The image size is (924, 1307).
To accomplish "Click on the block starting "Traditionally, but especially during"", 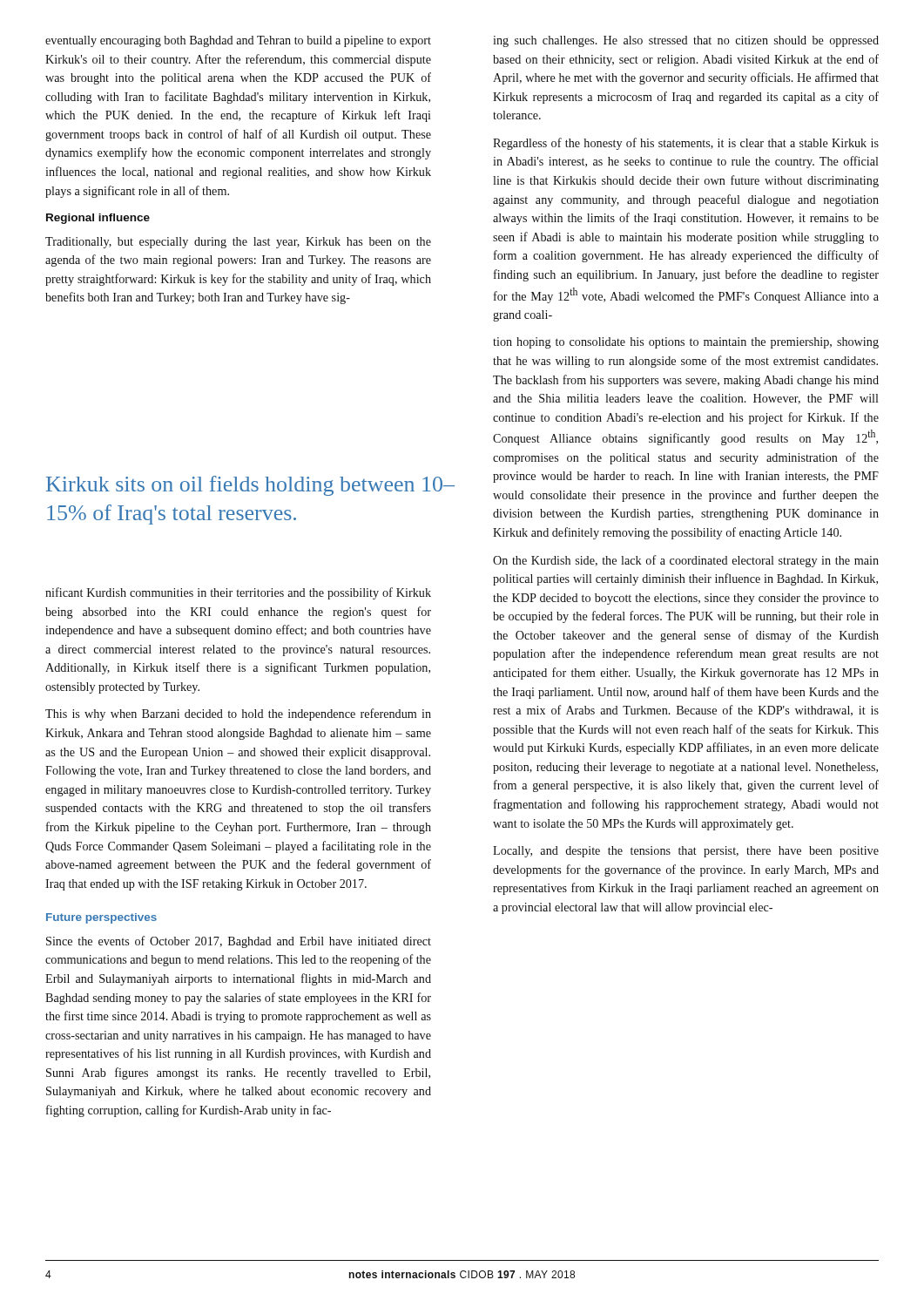I will [238, 270].
